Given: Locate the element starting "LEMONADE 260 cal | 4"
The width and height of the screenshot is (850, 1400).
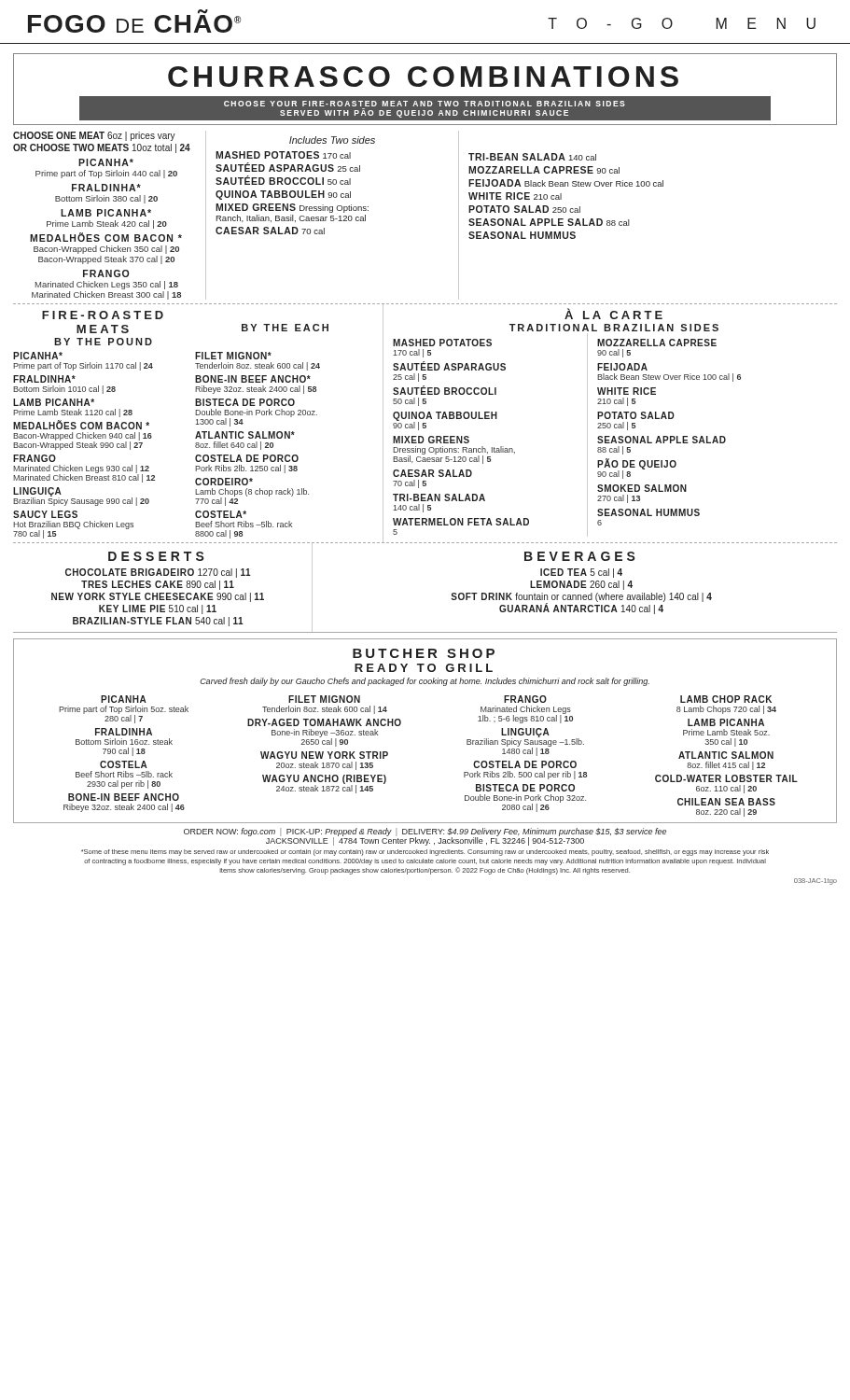Looking at the screenshot, I should (581, 585).
